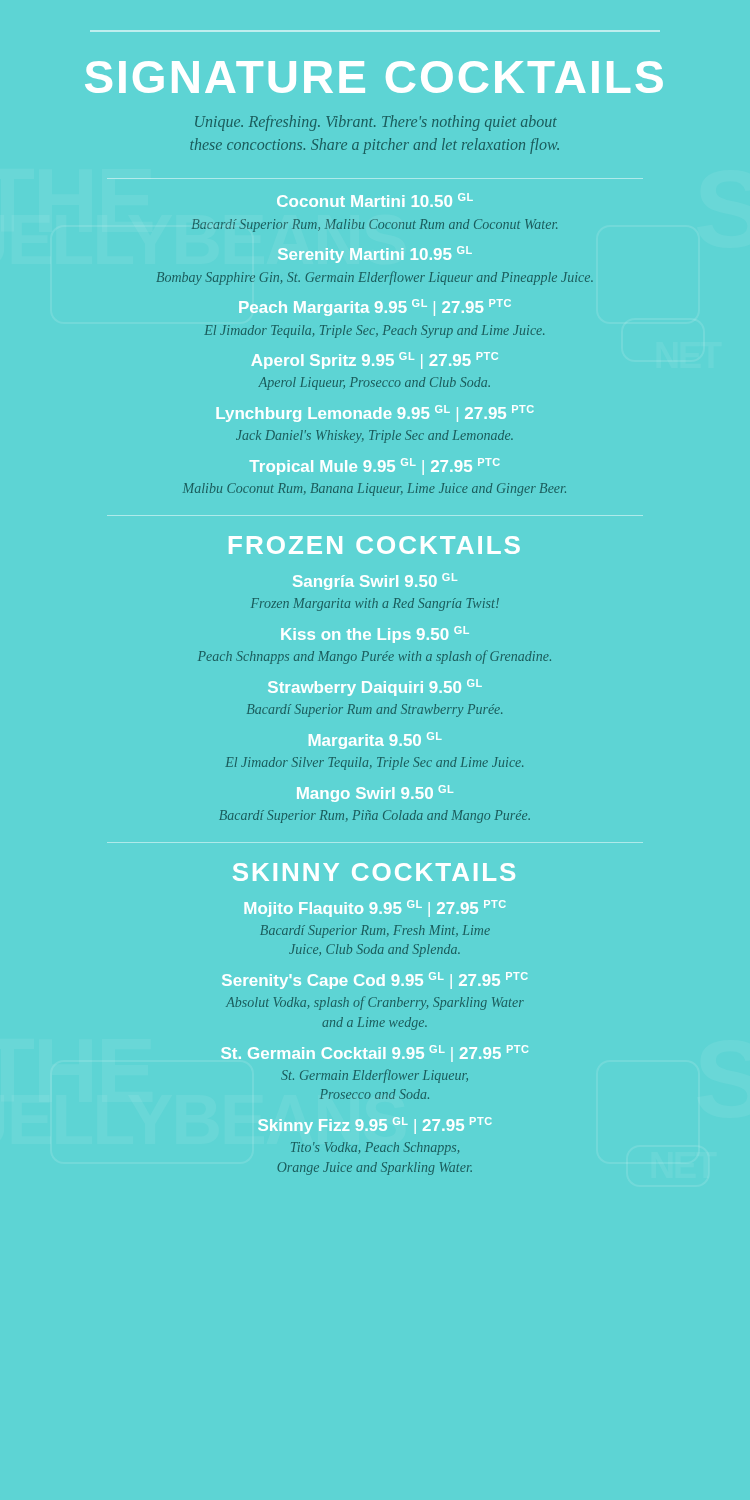750x1500 pixels.
Task: Click on the list item containing "Strawberry Daiquiri 9.50 GL Bacardí Superior"
Action: [x=375, y=698]
